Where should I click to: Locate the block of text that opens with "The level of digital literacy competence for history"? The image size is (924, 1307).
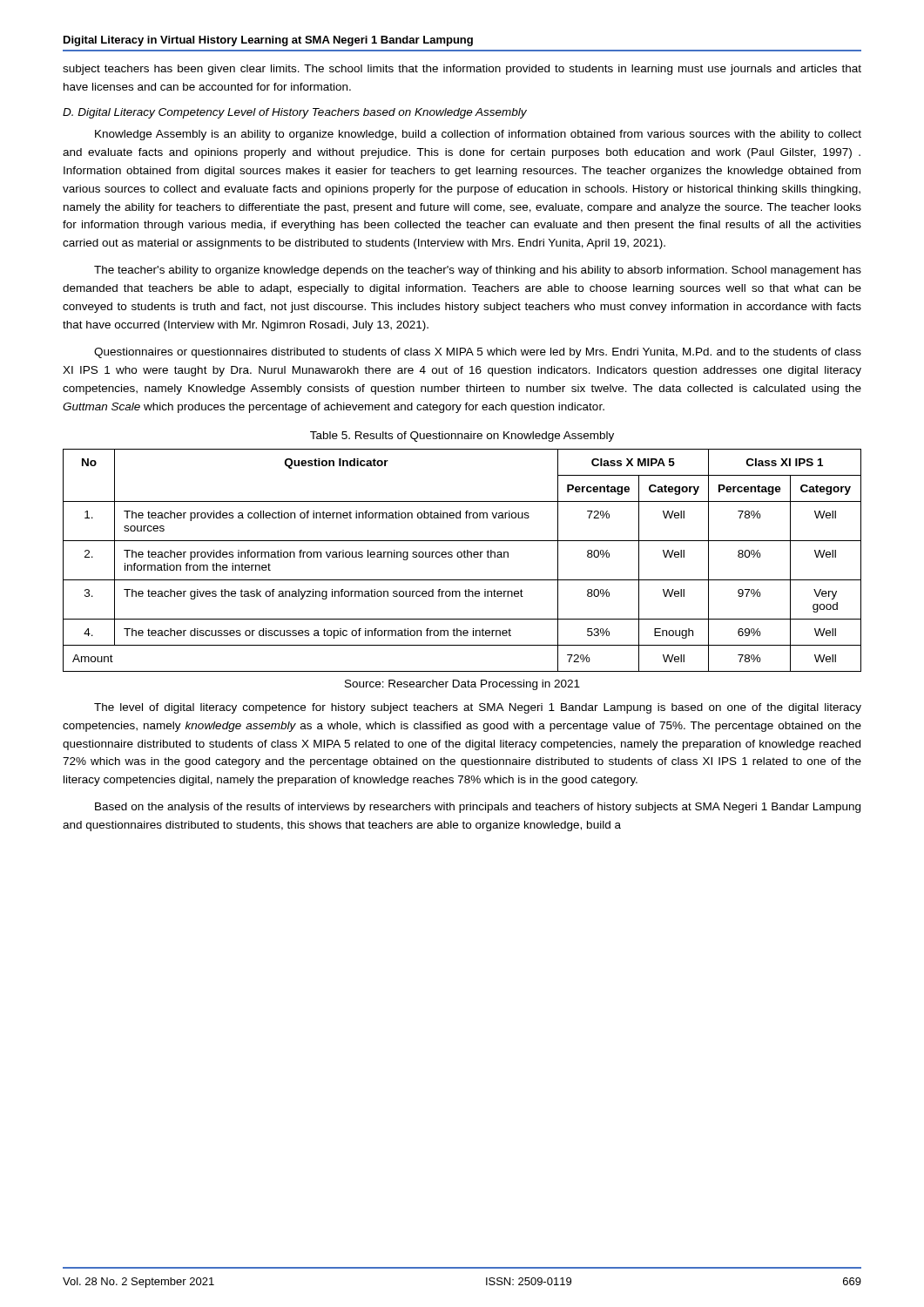click(462, 743)
